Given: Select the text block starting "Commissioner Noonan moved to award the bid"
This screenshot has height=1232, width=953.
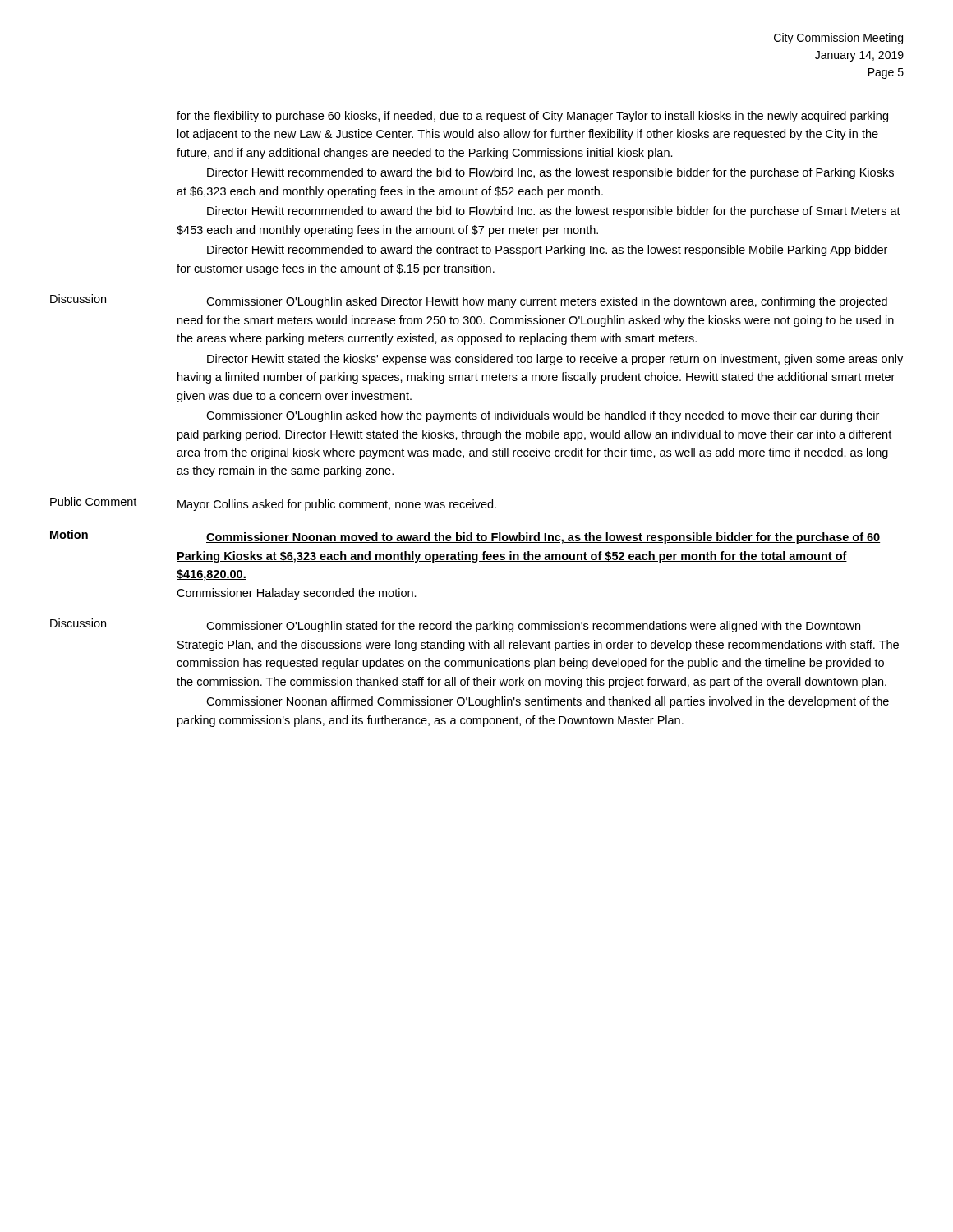Looking at the screenshot, I should pos(540,565).
